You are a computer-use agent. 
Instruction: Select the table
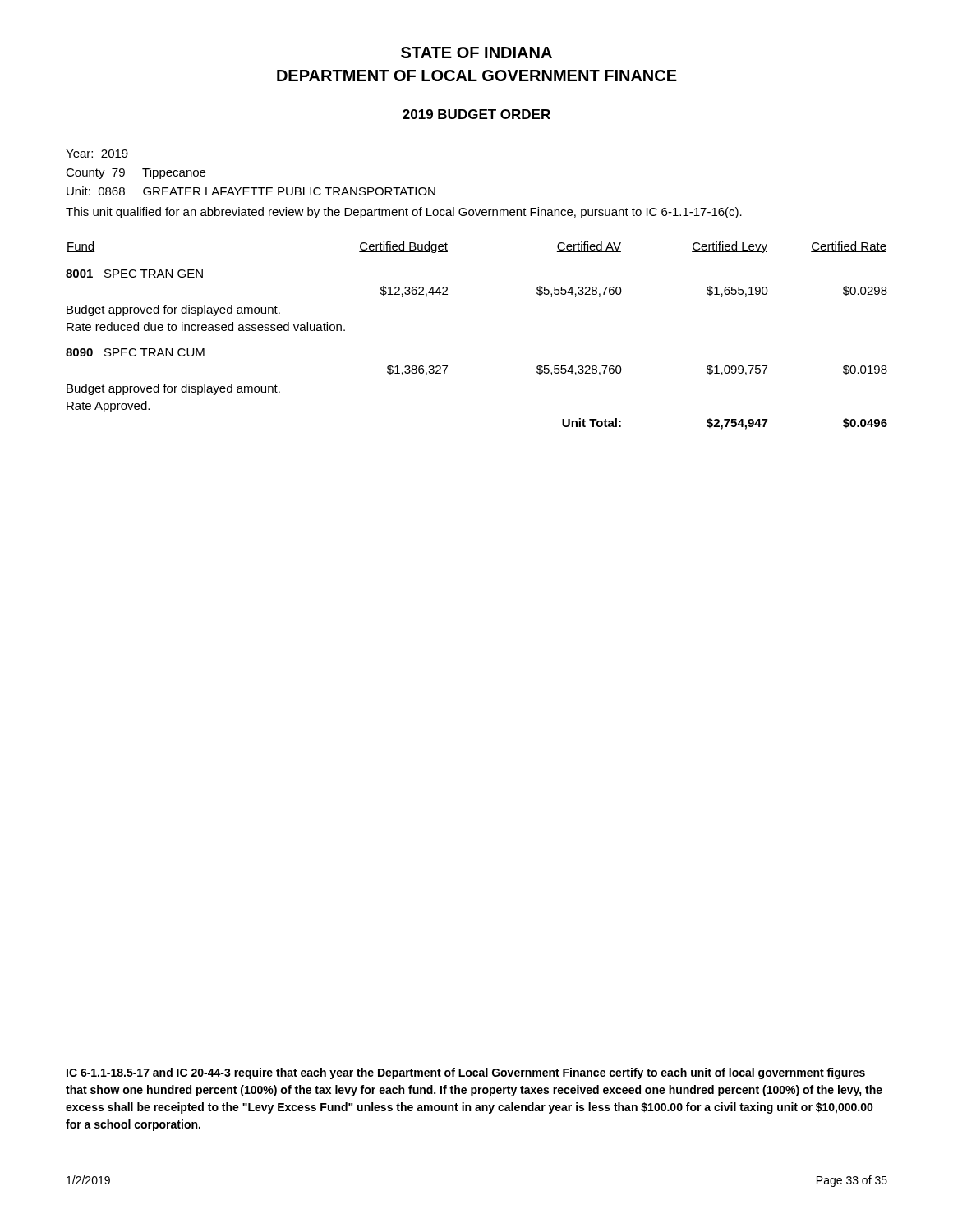point(476,334)
